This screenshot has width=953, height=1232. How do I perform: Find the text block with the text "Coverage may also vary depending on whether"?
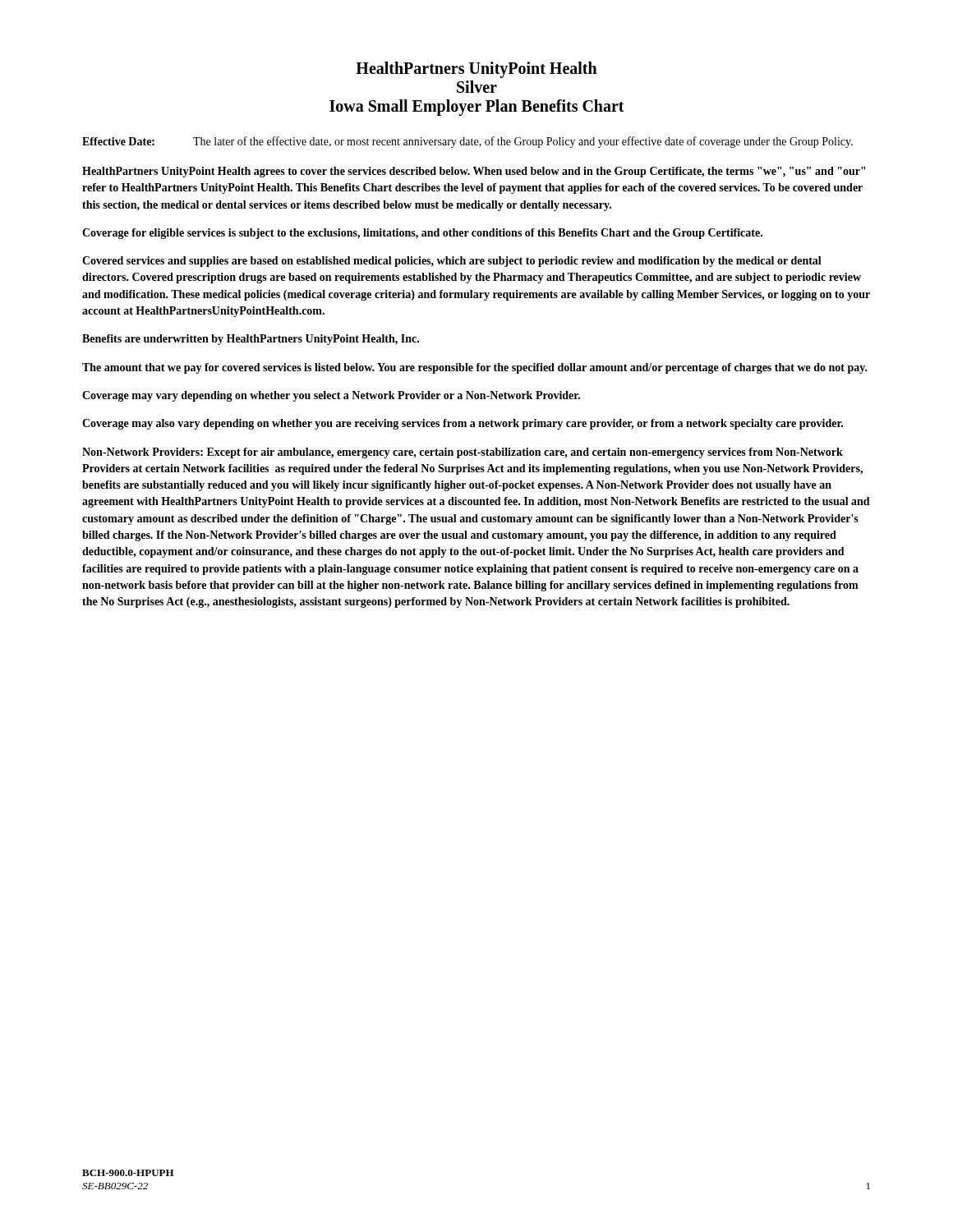(x=463, y=424)
